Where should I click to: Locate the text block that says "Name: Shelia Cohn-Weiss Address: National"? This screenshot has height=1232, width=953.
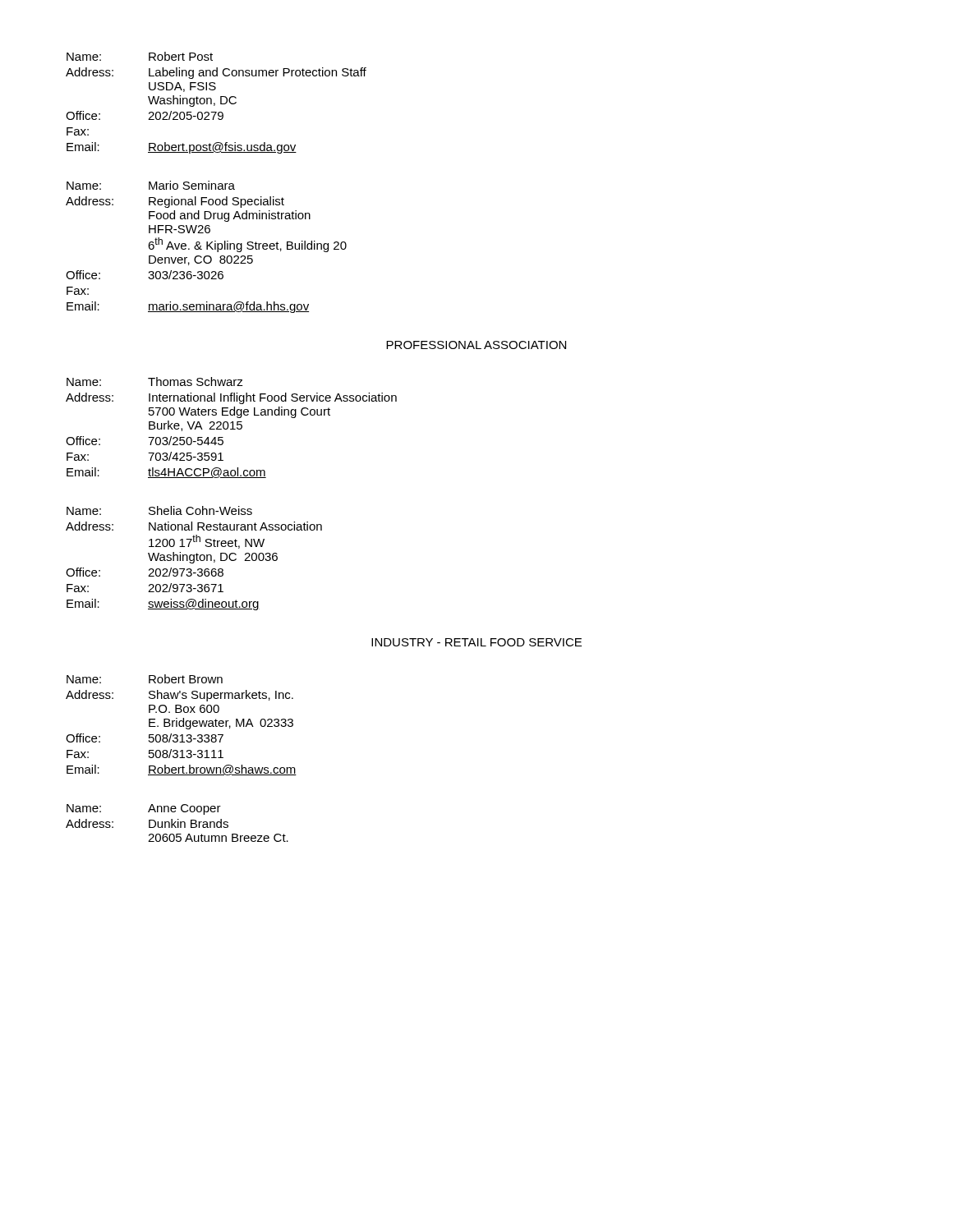pyautogui.click(x=159, y=510)
